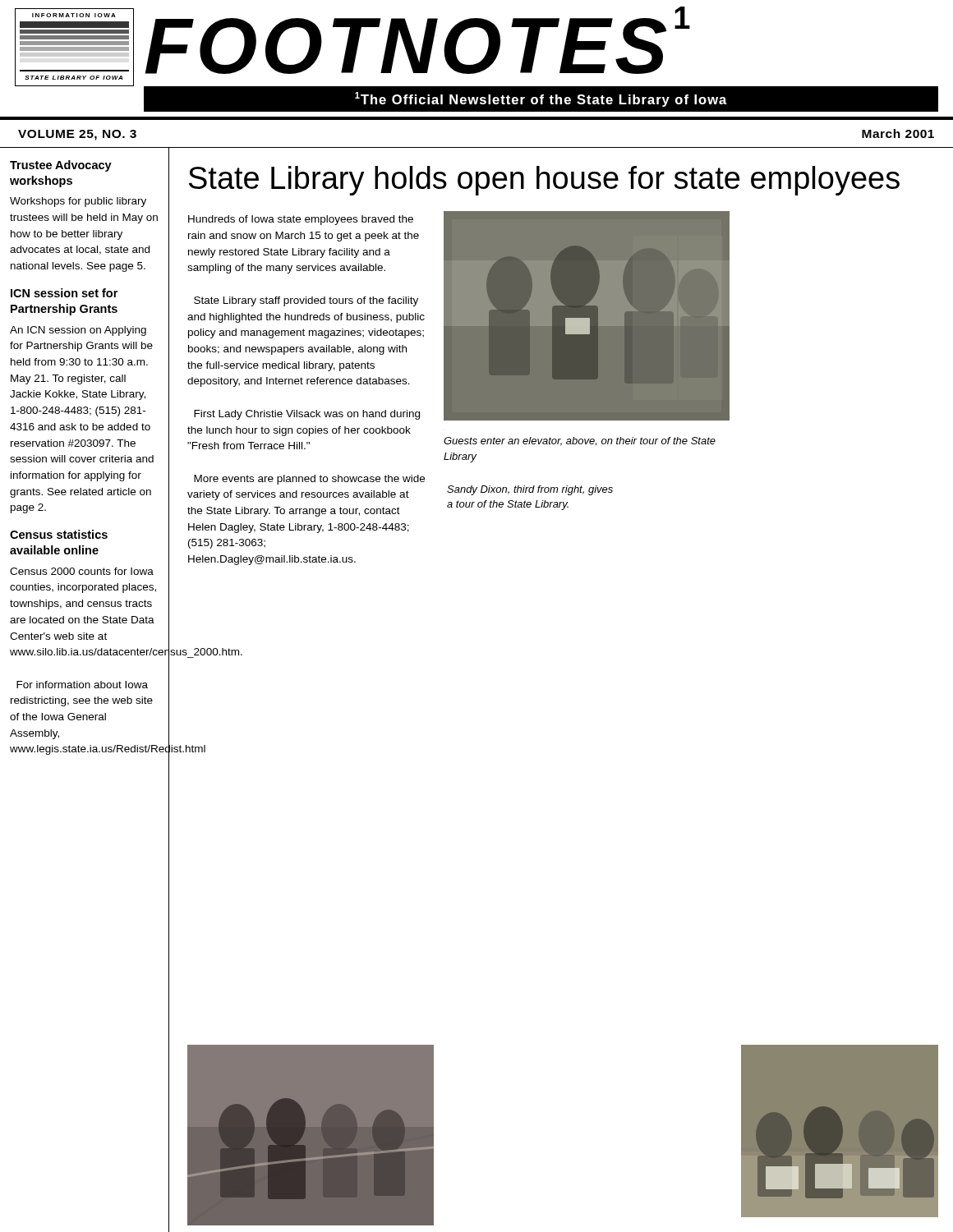953x1232 pixels.
Task: Find the block on this page that starts "Census 2000 counts for Iowa counties, incorporated places,"
Action: click(x=85, y=660)
